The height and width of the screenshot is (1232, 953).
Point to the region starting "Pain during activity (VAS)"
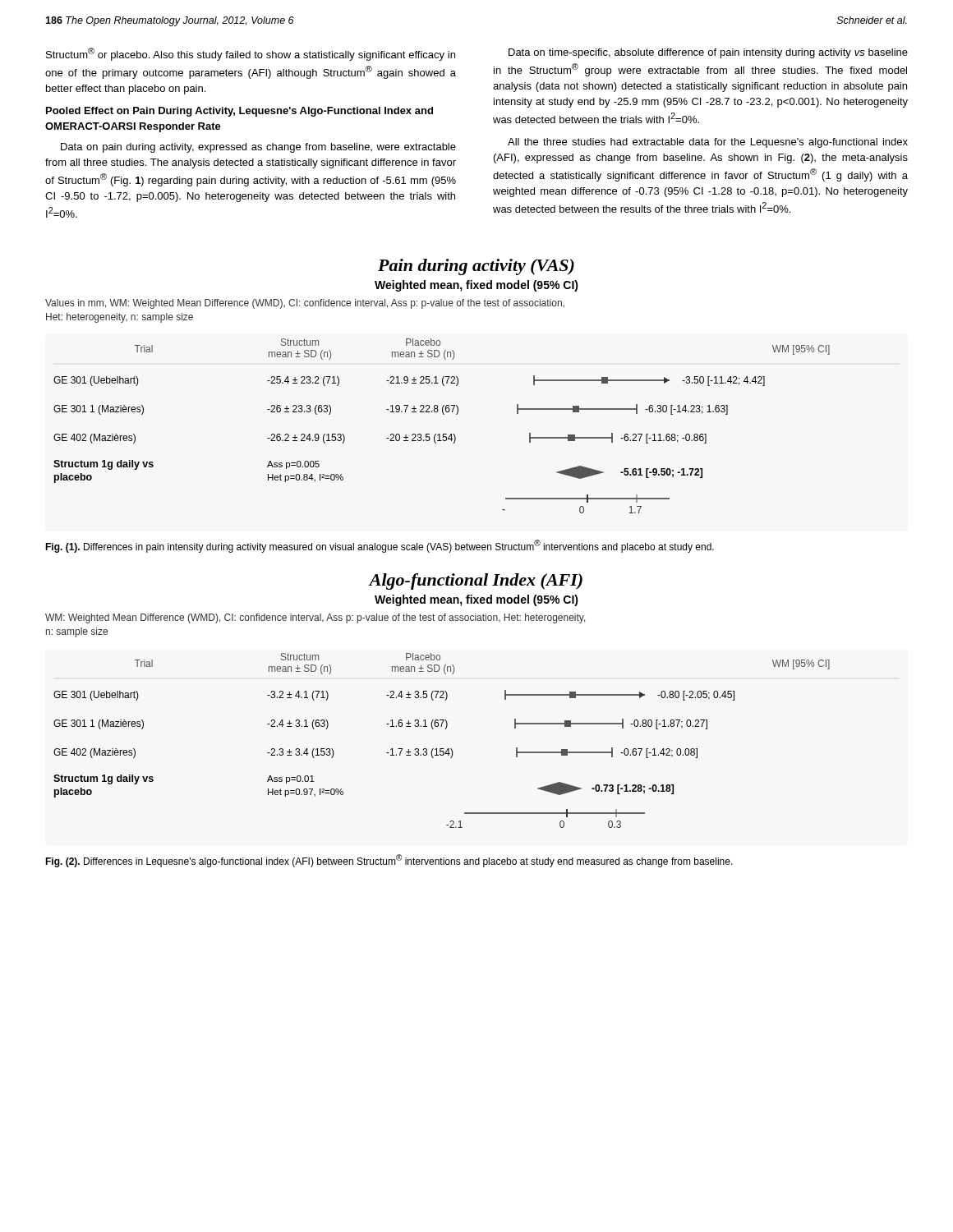coord(476,265)
